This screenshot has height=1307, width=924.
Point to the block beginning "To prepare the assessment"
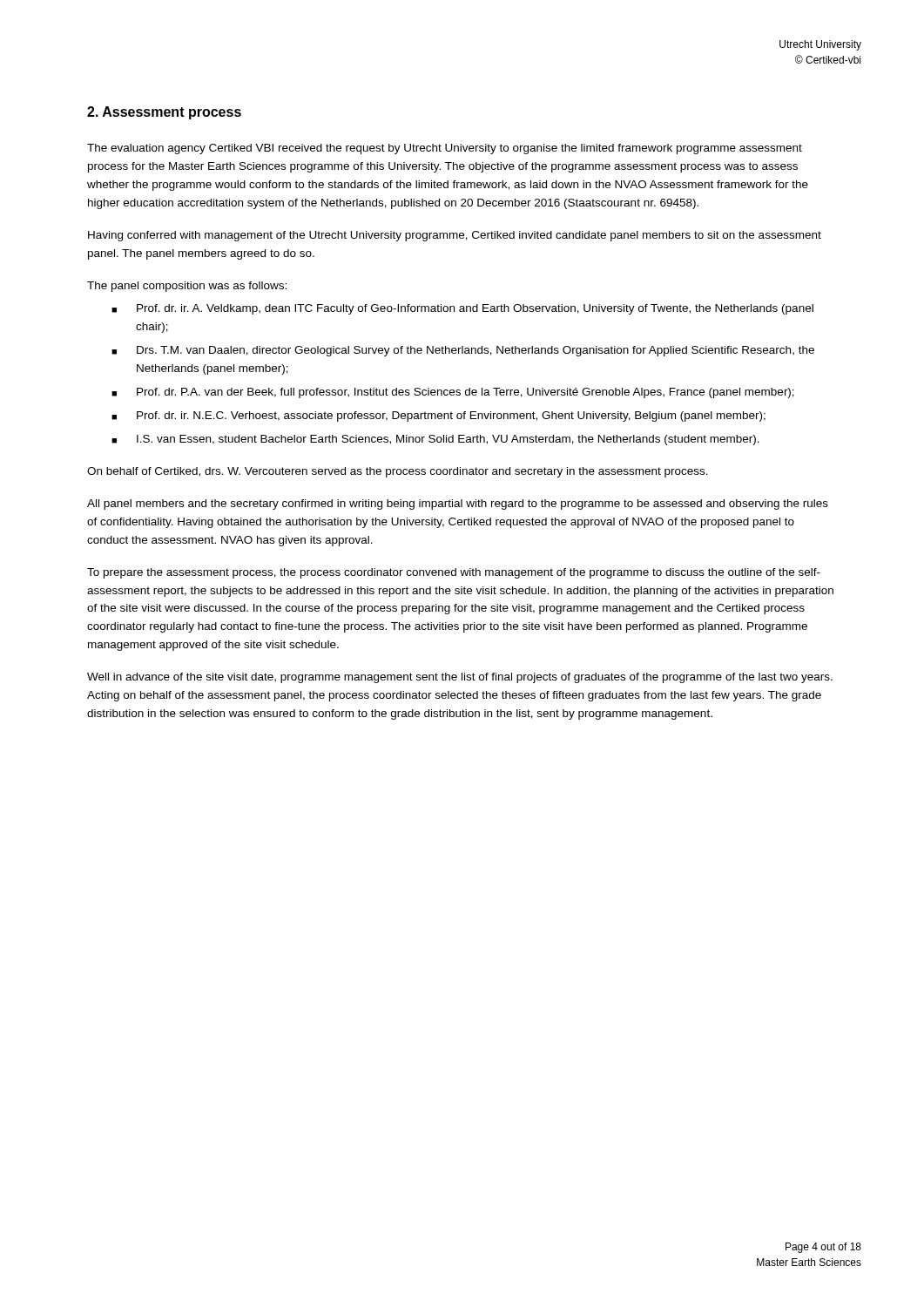[461, 608]
